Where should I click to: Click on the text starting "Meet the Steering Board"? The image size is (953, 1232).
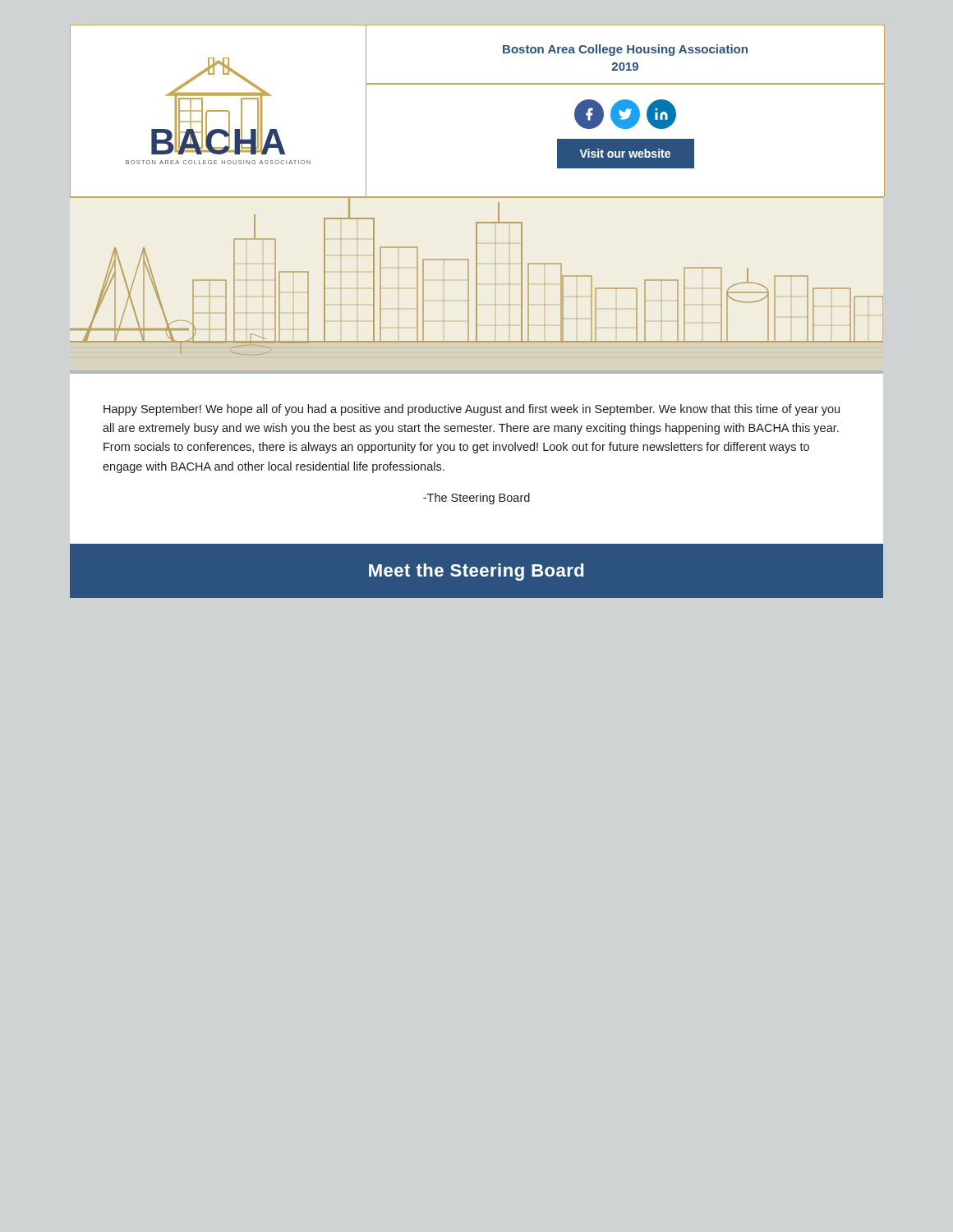[x=476, y=570]
